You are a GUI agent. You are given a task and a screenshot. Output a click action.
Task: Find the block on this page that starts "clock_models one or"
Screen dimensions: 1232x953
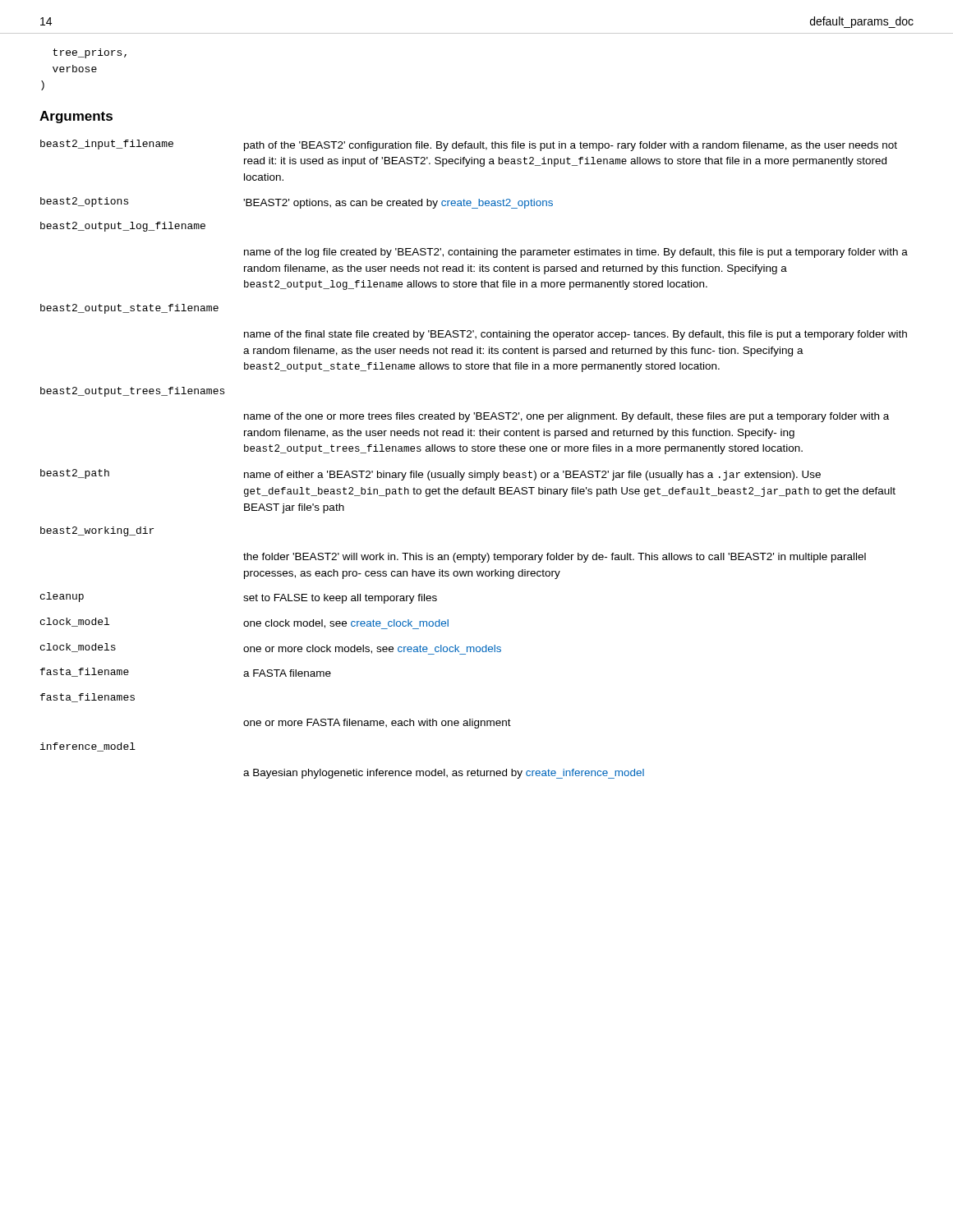coord(476,650)
